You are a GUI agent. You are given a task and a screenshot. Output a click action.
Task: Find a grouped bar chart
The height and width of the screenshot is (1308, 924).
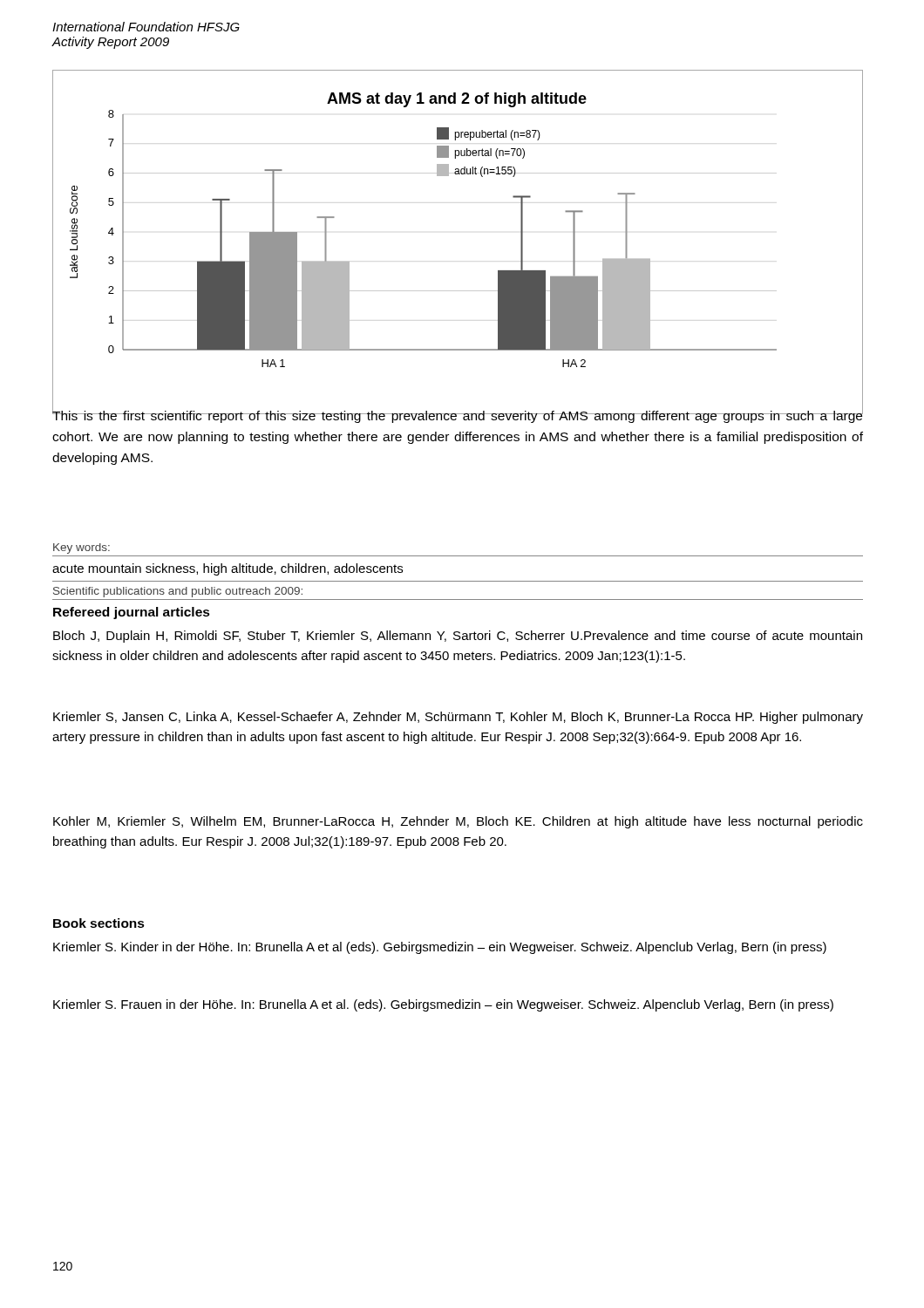click(x=458, y=242)
